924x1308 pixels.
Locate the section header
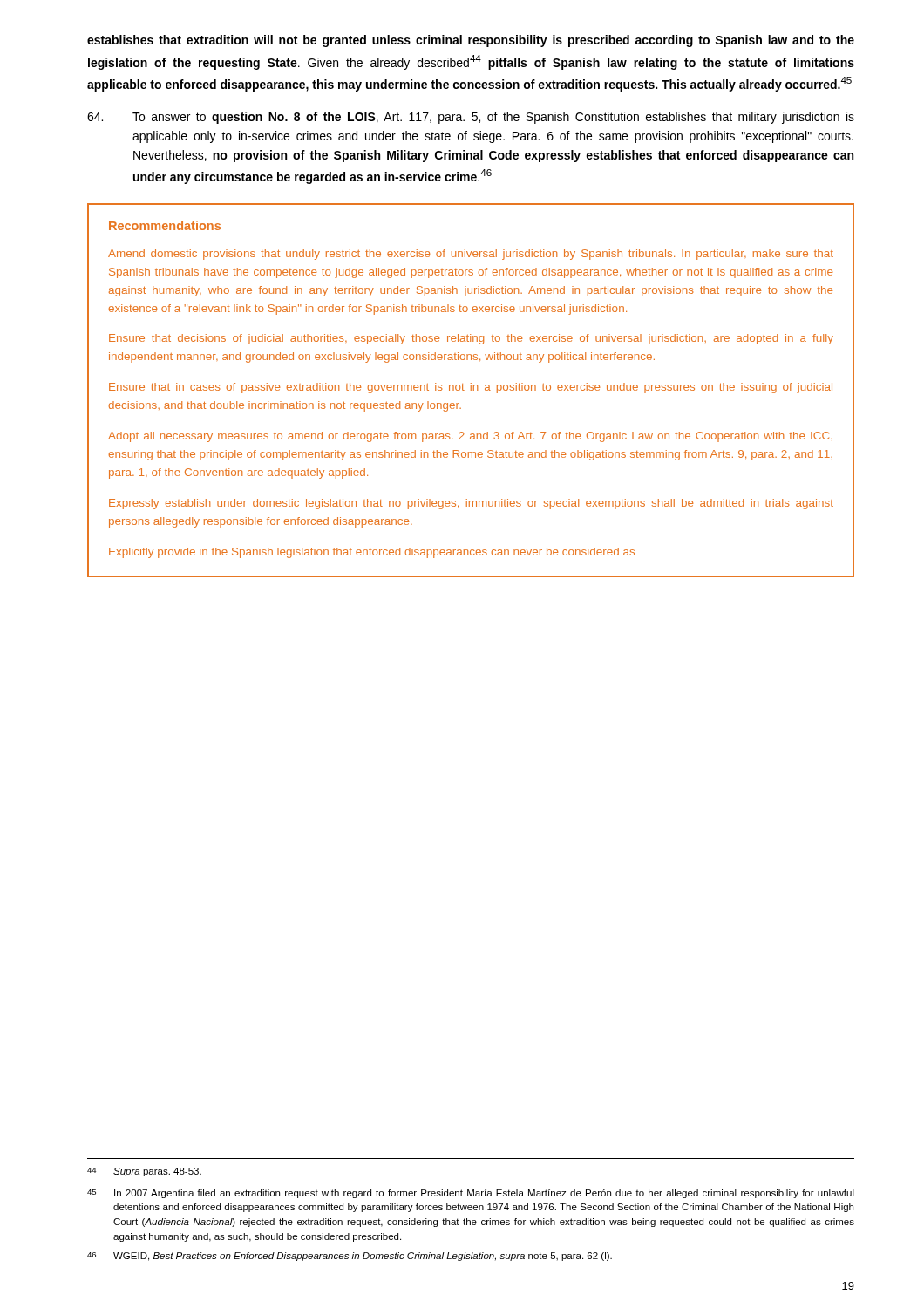point(165,226)
